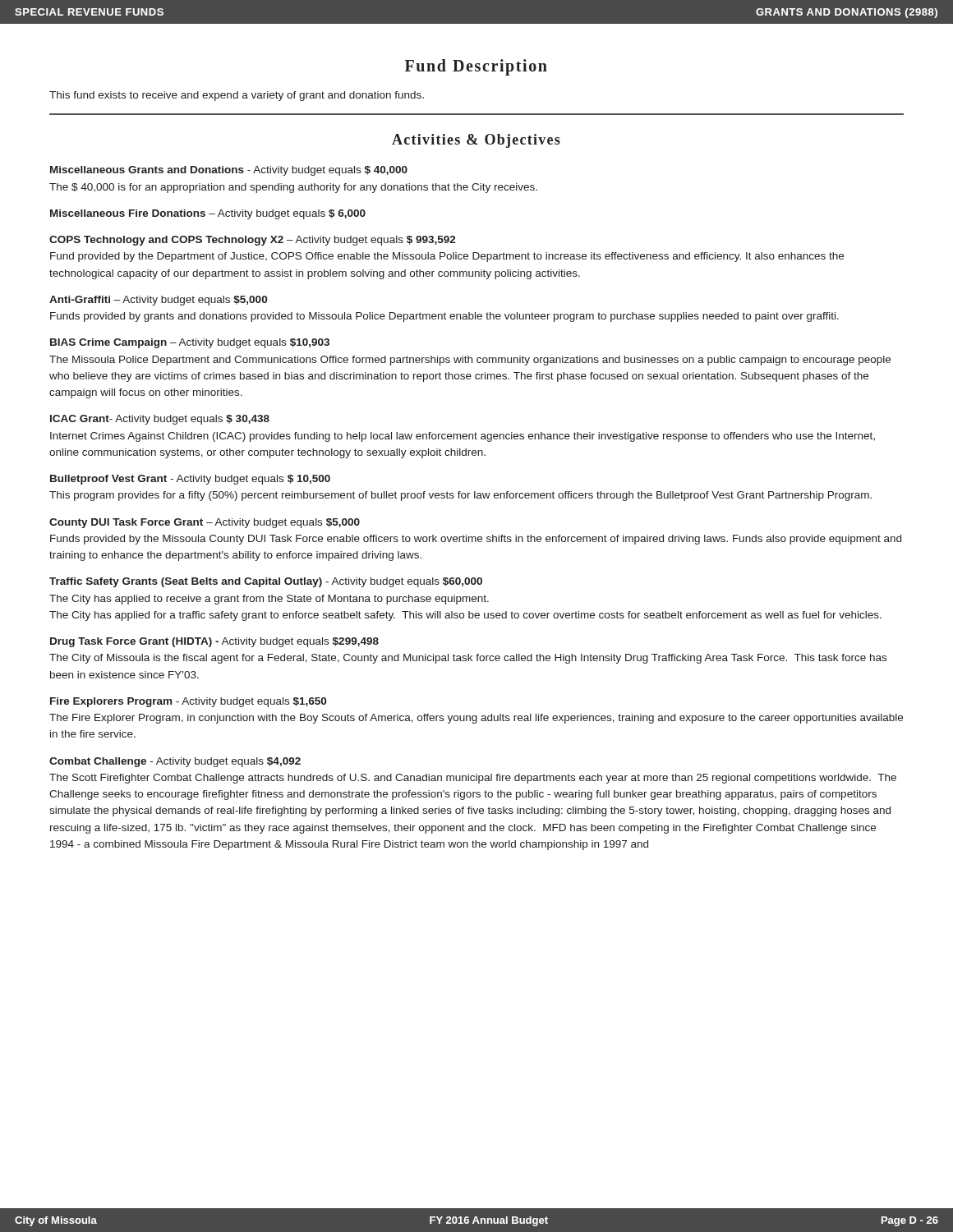
Task: Find the block on this page that starts "Anti-Graffiti – Activity"
Action: tap(476, 308)
